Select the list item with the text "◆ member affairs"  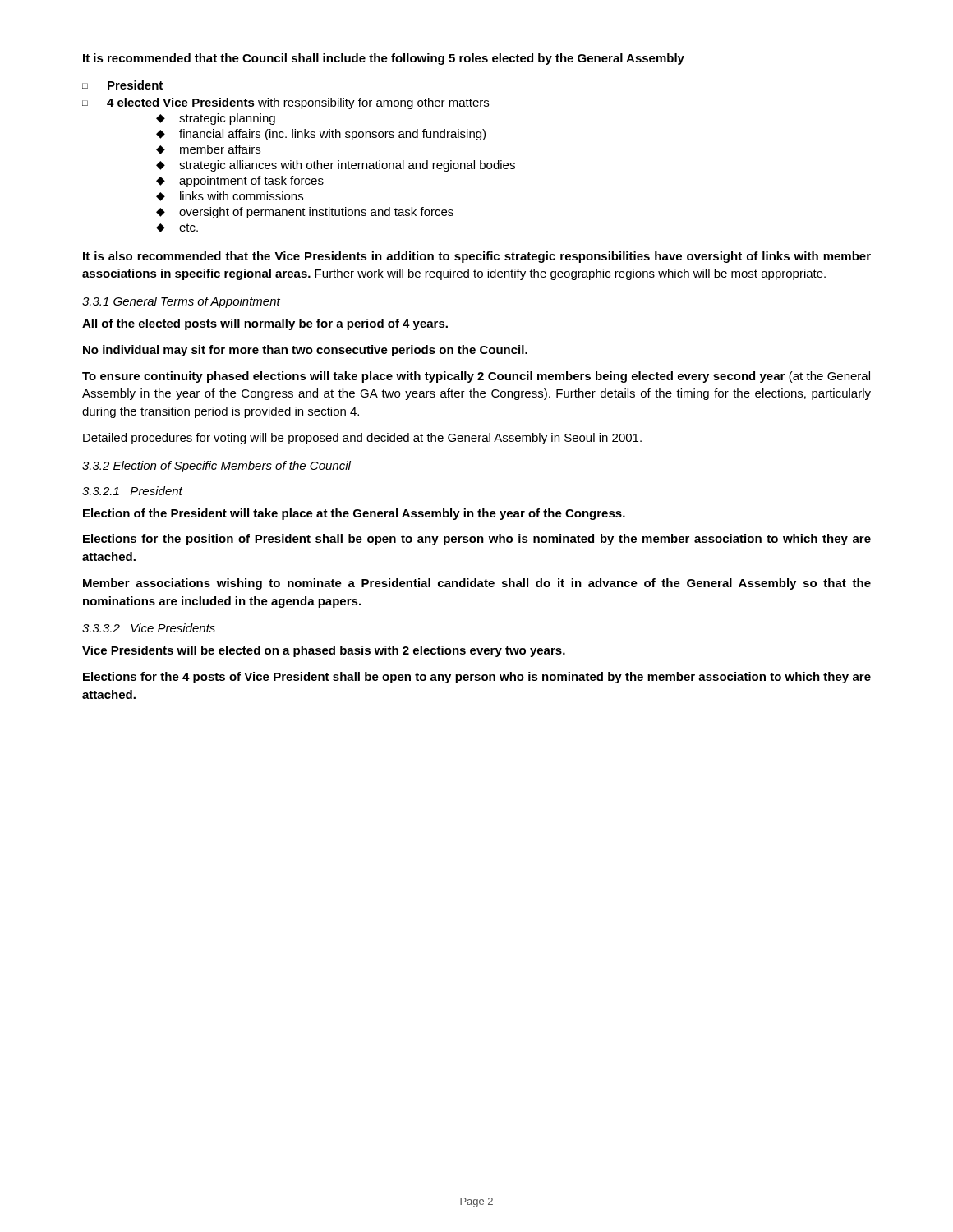click(209, 149)
